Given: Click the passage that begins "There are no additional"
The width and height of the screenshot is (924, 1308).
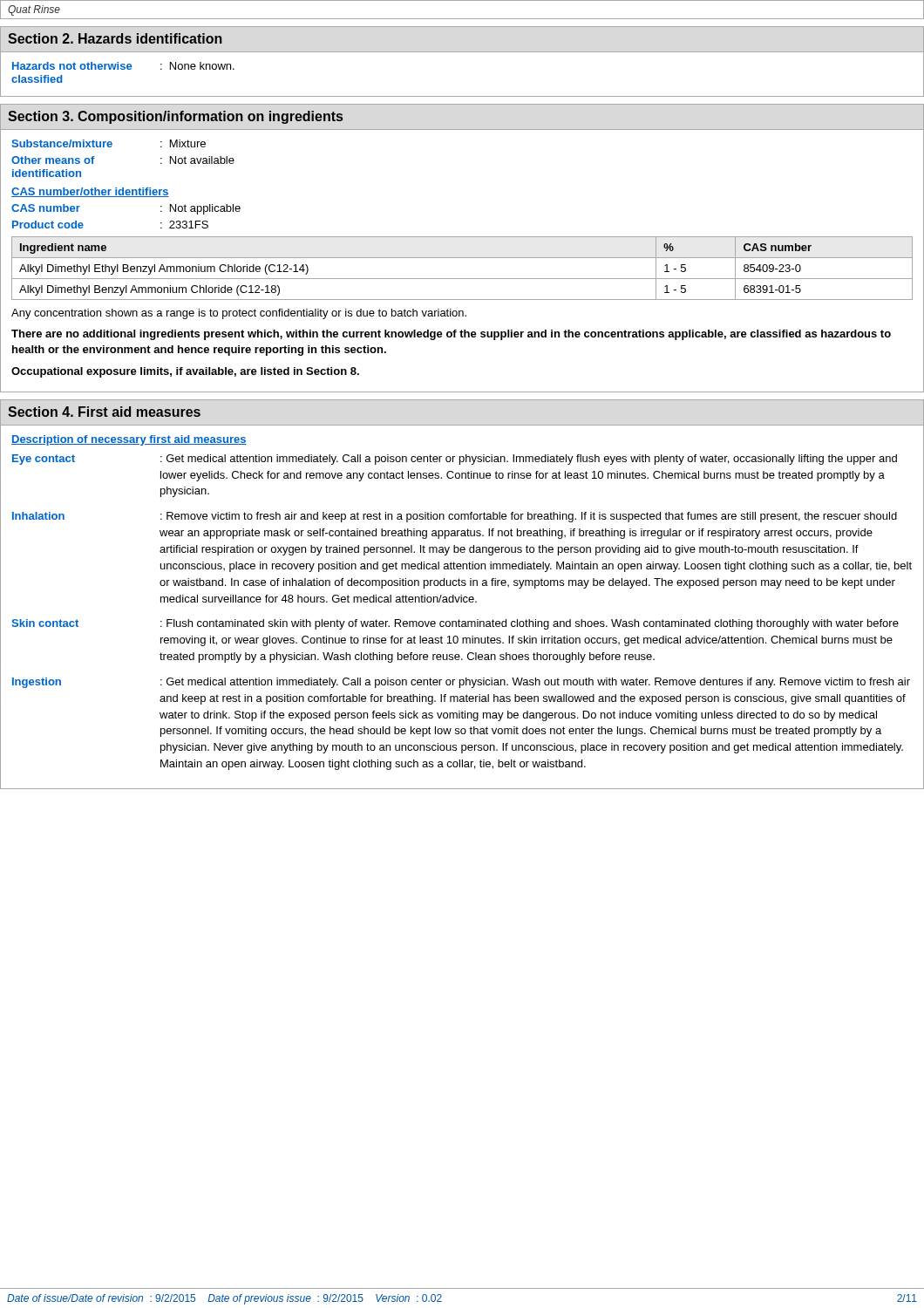Looking at the screenshot, I should (451, 342).
